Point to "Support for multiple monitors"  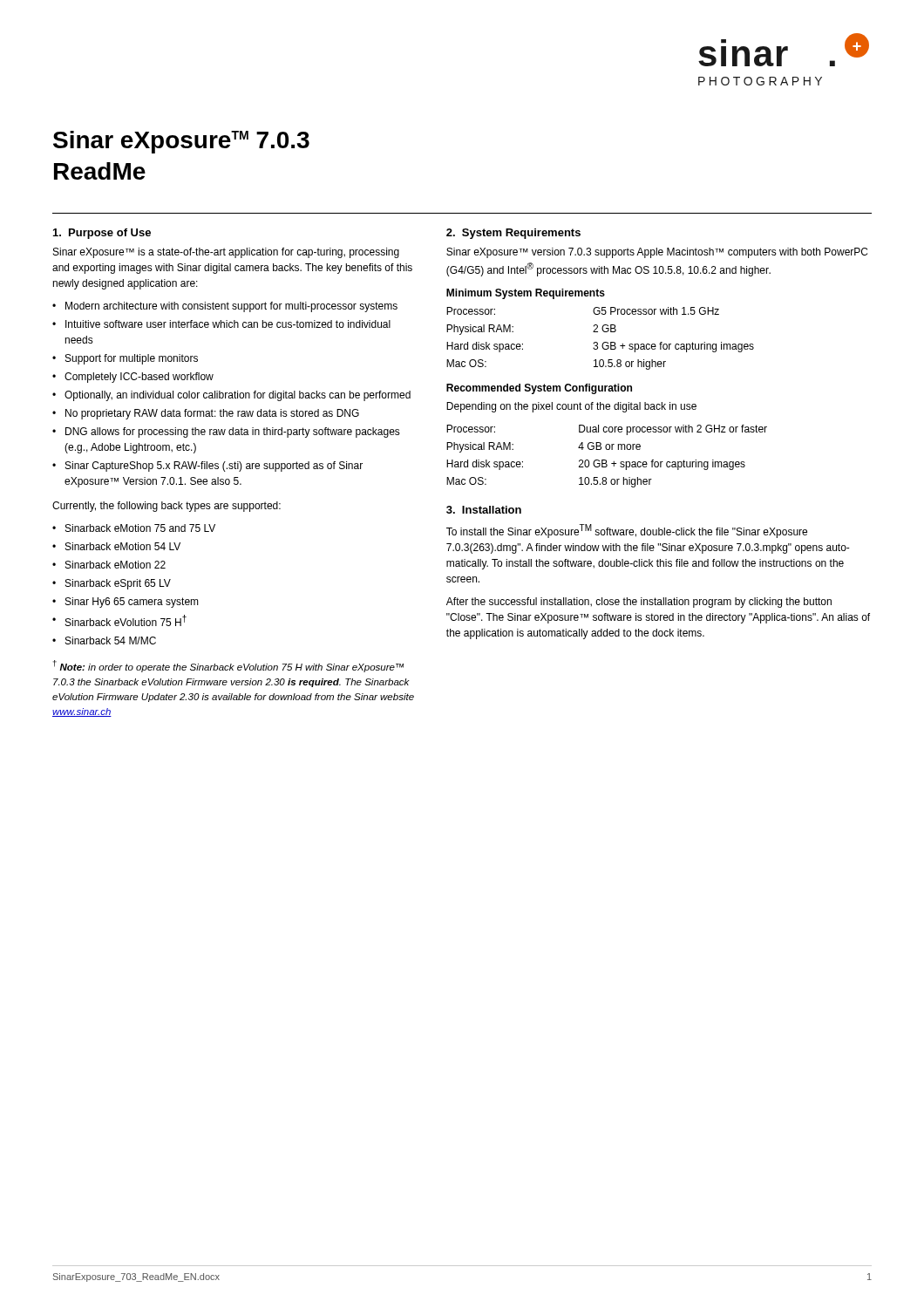click(131, 358)
